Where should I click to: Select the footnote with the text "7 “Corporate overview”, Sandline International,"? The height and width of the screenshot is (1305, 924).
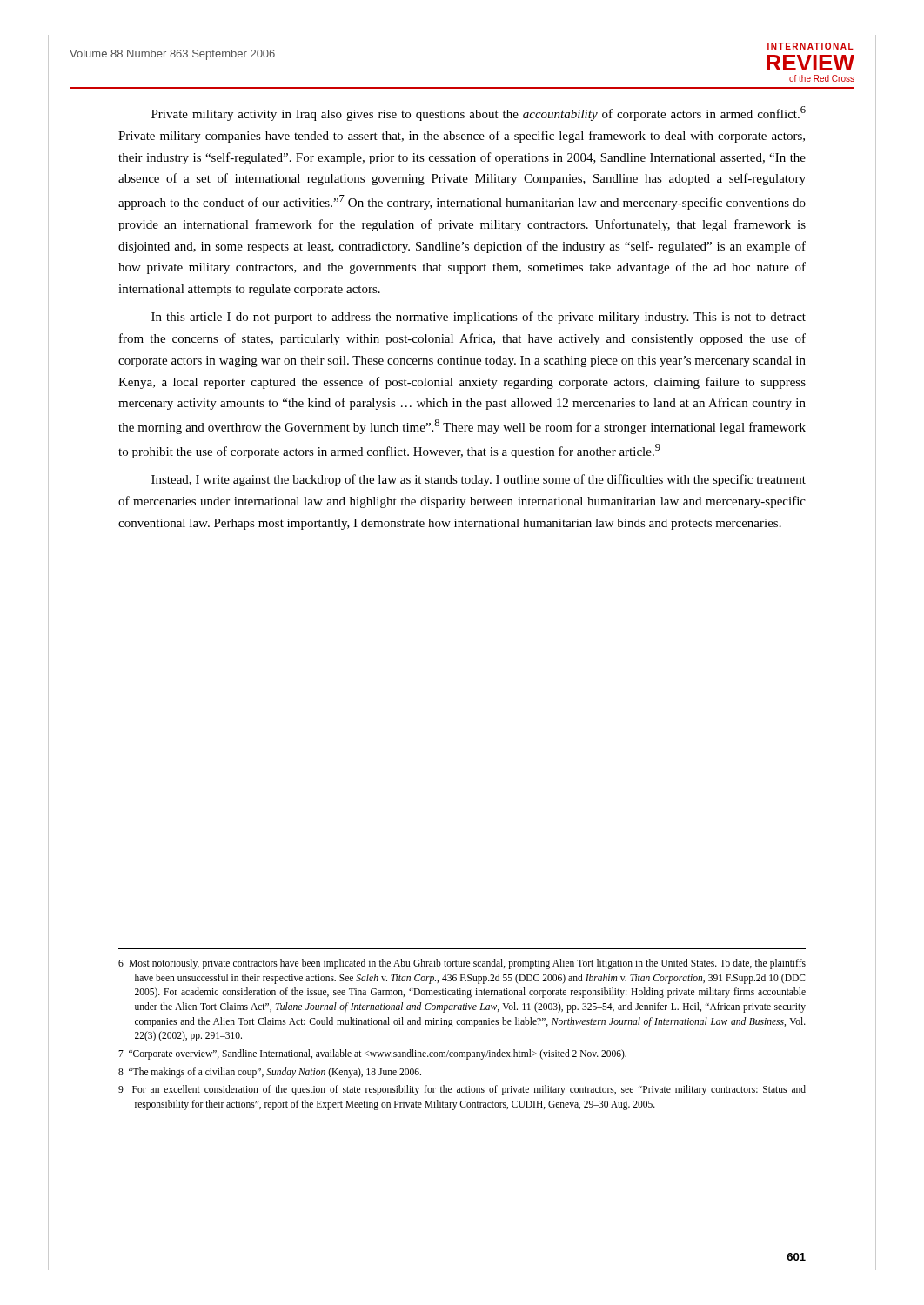click(373, 1054)
